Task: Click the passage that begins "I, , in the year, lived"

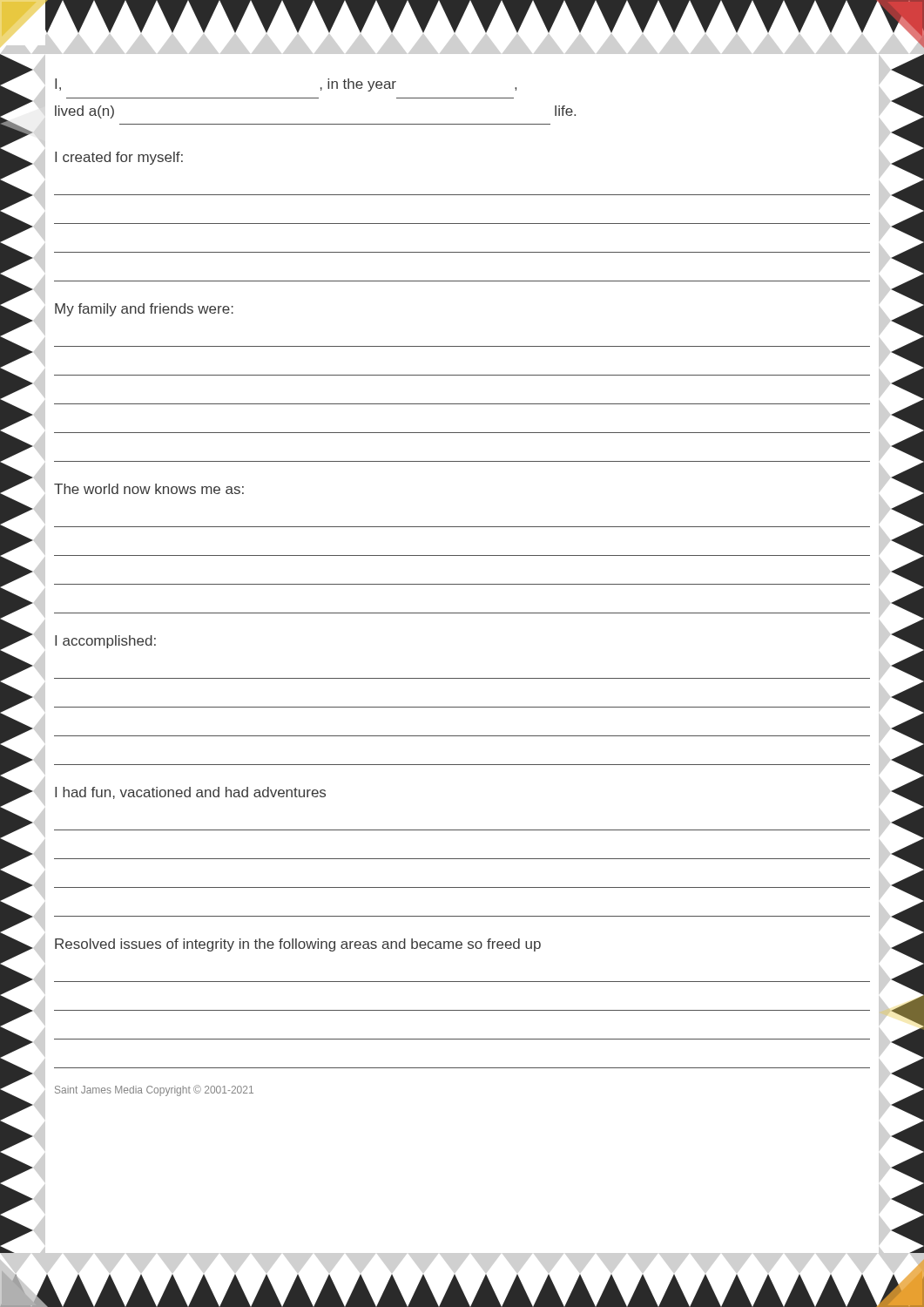Action: click(x=316, y=100)
